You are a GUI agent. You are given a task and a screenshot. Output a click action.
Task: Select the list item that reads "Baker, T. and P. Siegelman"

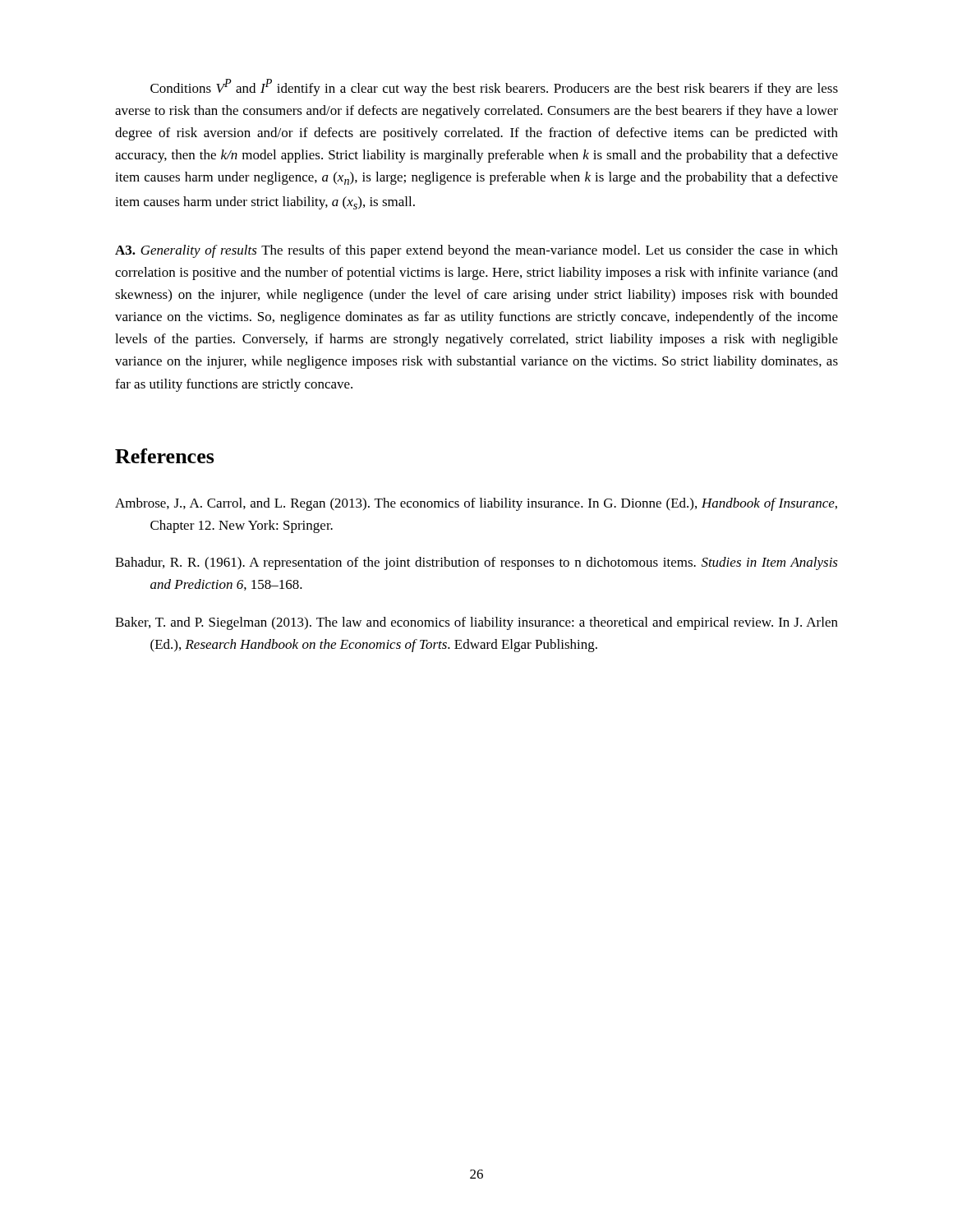[x=476, y=633]
